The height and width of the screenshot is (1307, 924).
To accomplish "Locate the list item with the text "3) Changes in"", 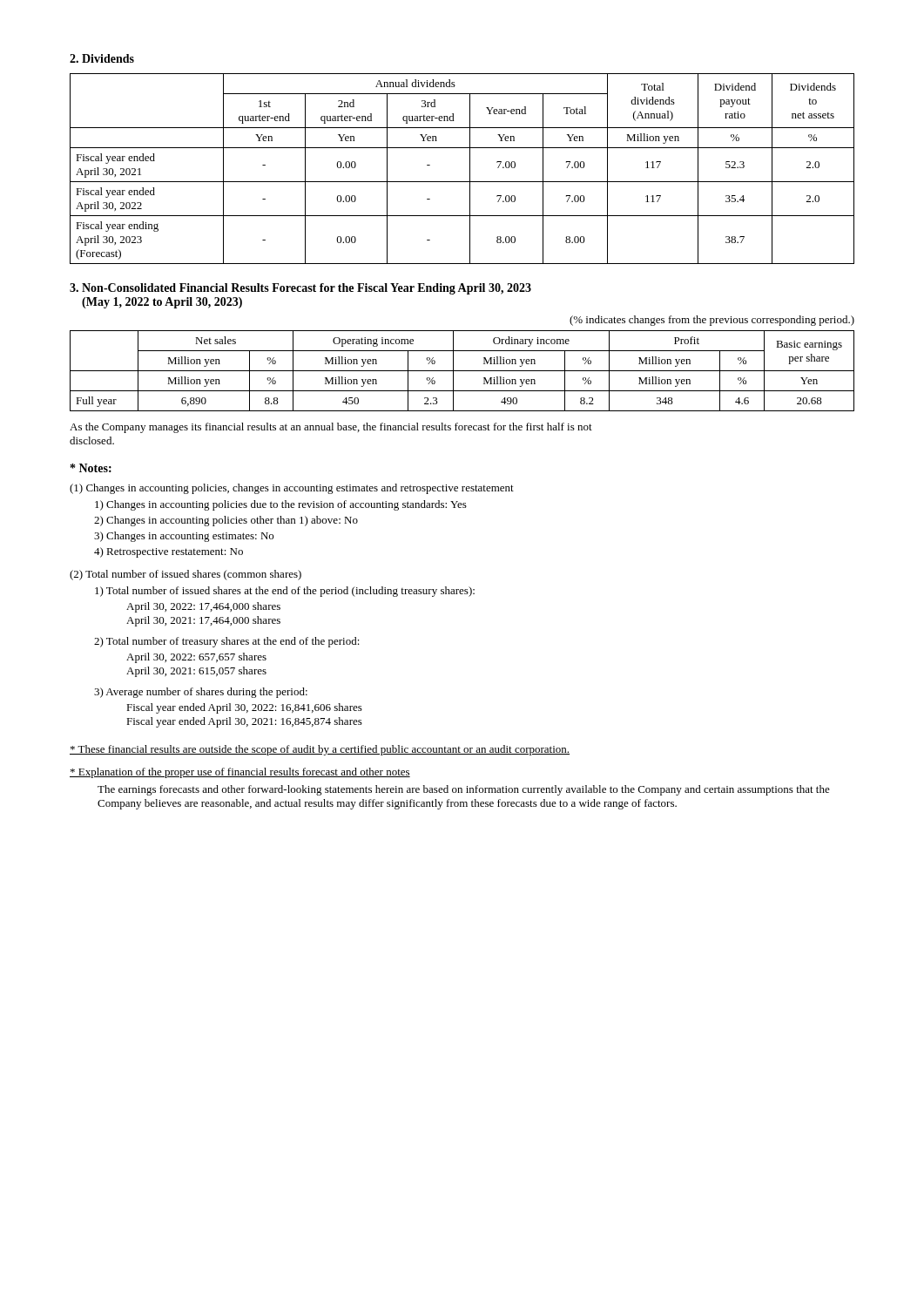I will coord(184,535).
